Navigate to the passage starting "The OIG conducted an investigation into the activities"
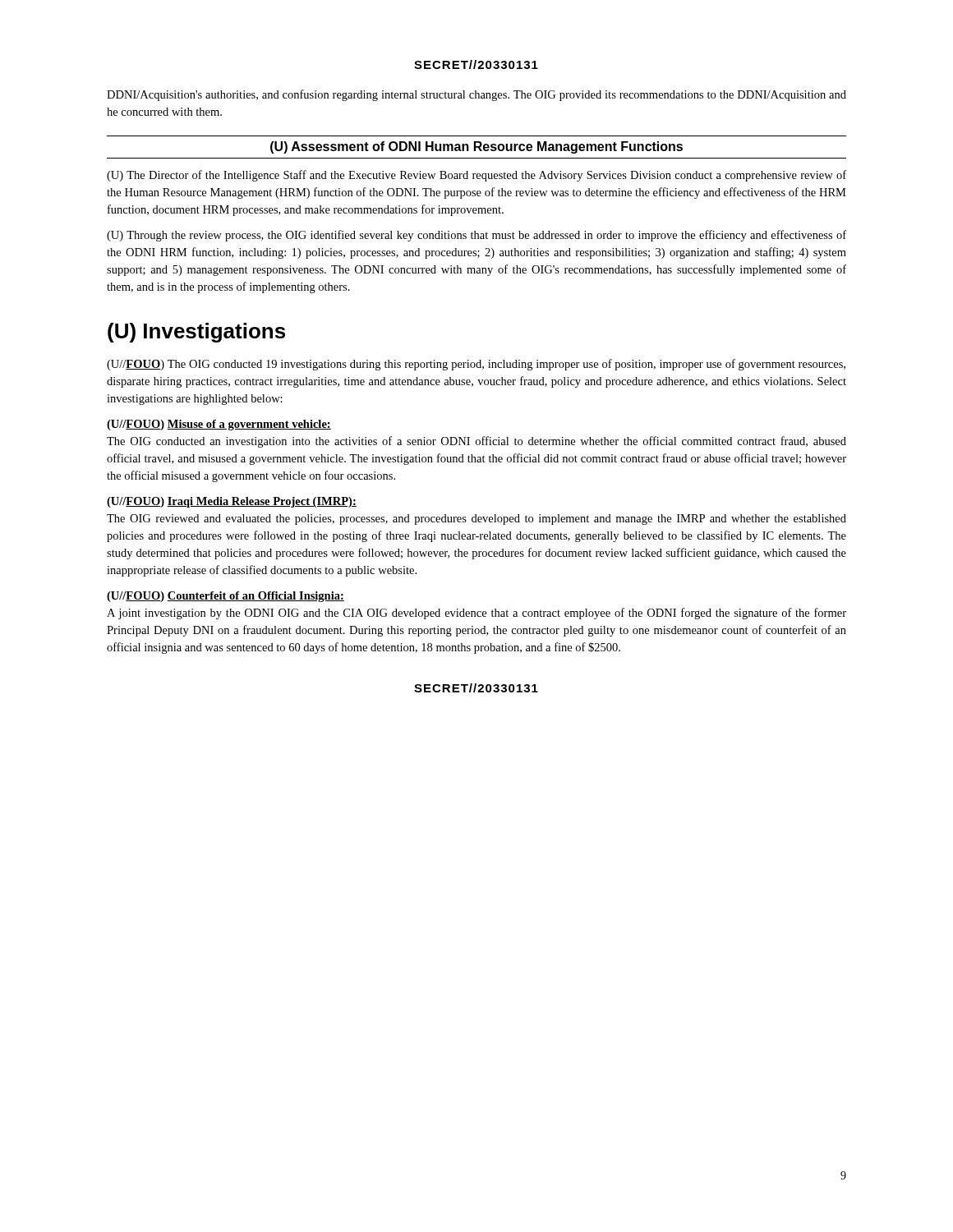This screenshot has width=953, height=1232. (476, 458)
